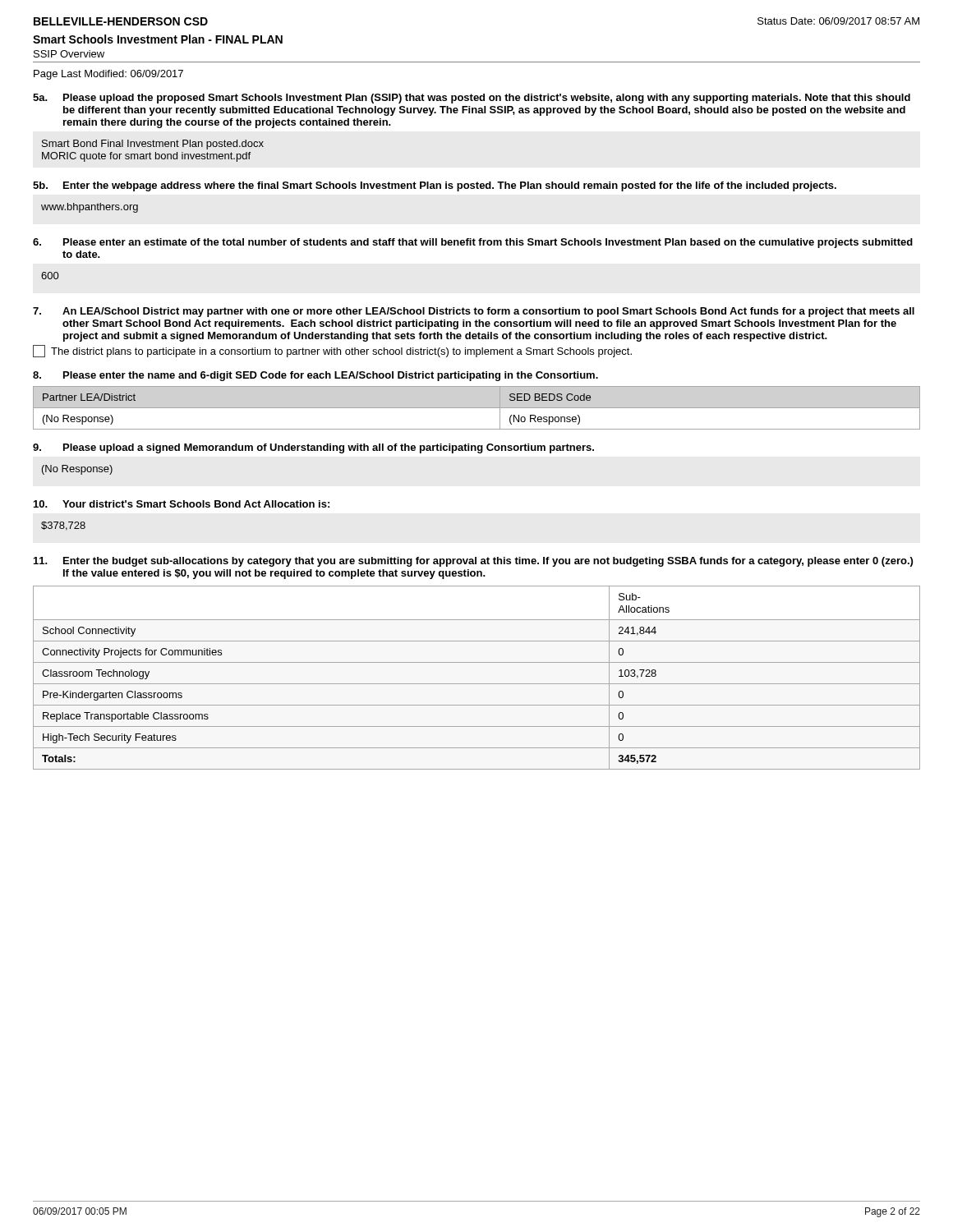Navigate to the element starting "6. Please enter an estimate of the"
Viewport: 953px width, 1232px height.
[476, 248]
